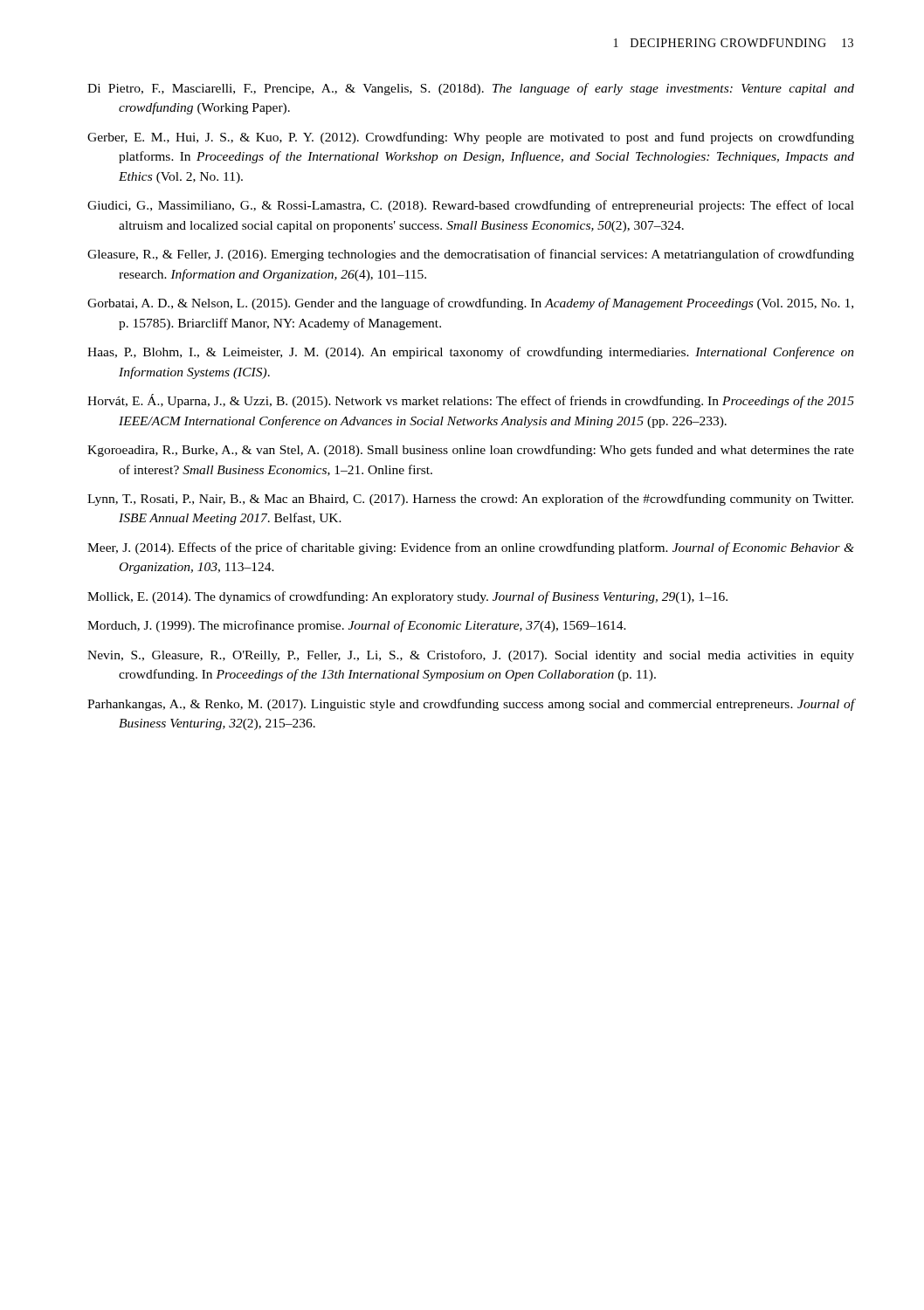The image size is (924, 1310).
Task: Point to the block beginning "Gerber, E. M.,"
Action: (x=471, y=157)
